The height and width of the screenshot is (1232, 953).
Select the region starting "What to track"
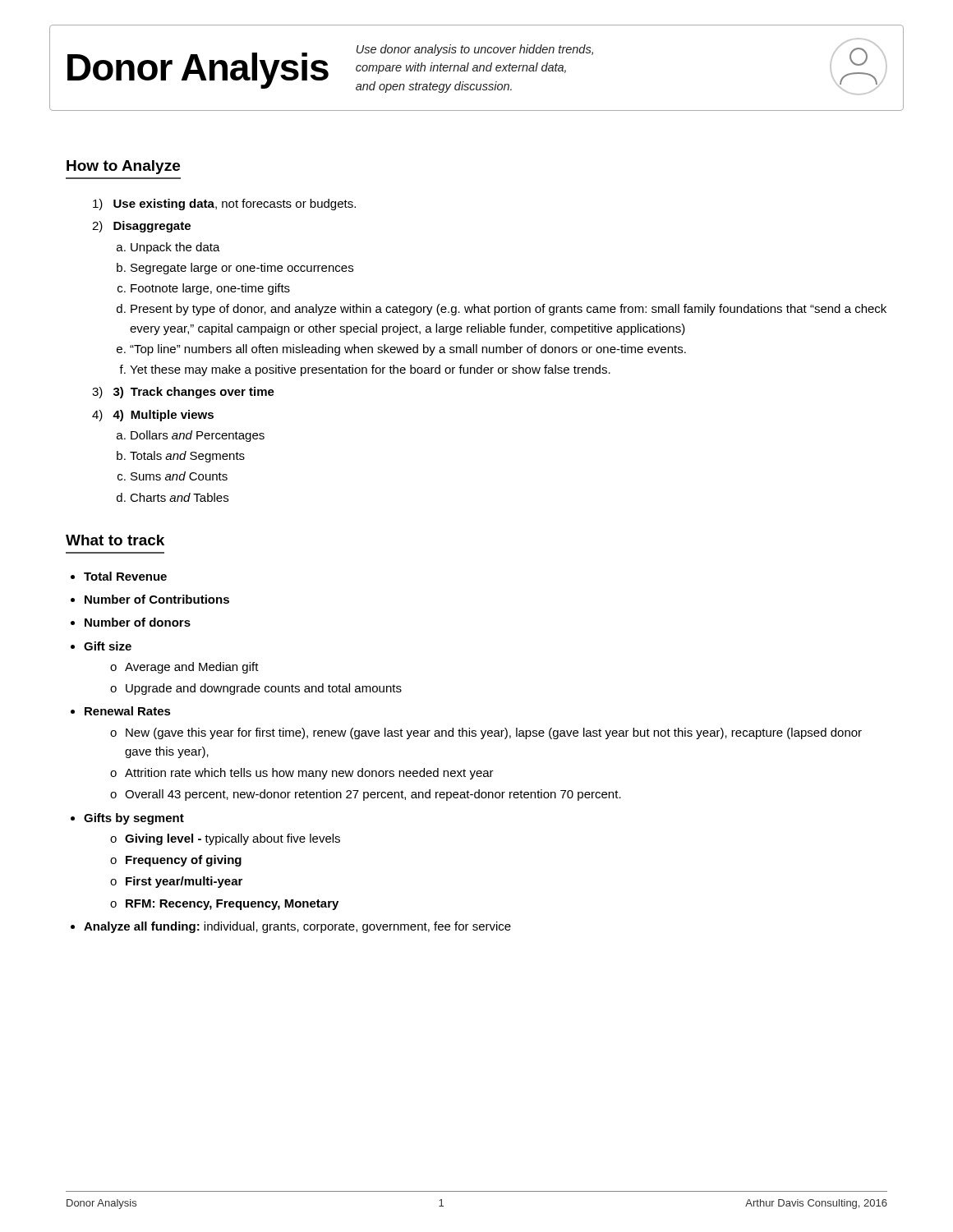(x=115, y=540)
